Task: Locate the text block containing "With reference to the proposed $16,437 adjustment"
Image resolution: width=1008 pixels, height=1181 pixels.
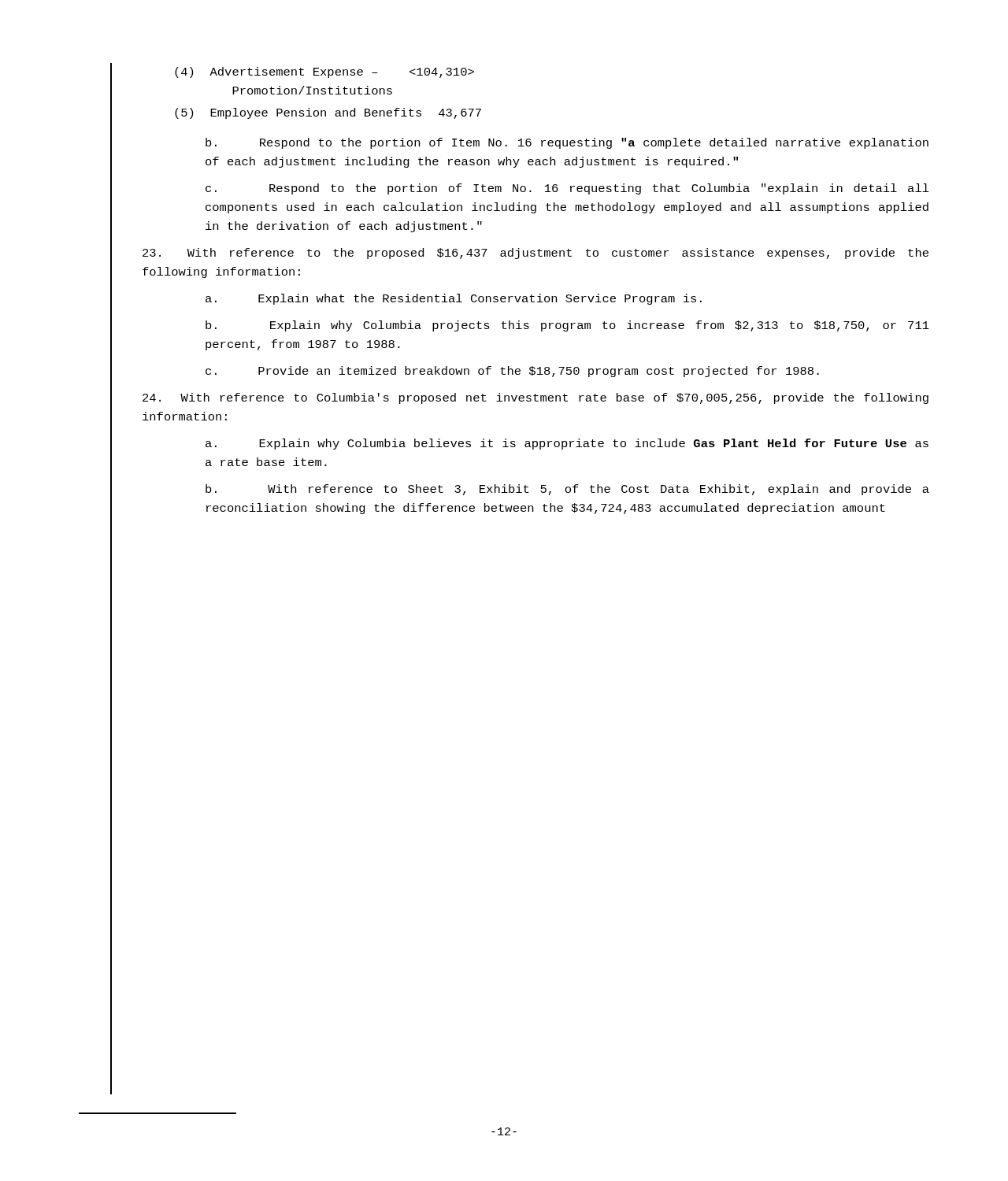Action: pyautogui.click(x=536, y=263)
